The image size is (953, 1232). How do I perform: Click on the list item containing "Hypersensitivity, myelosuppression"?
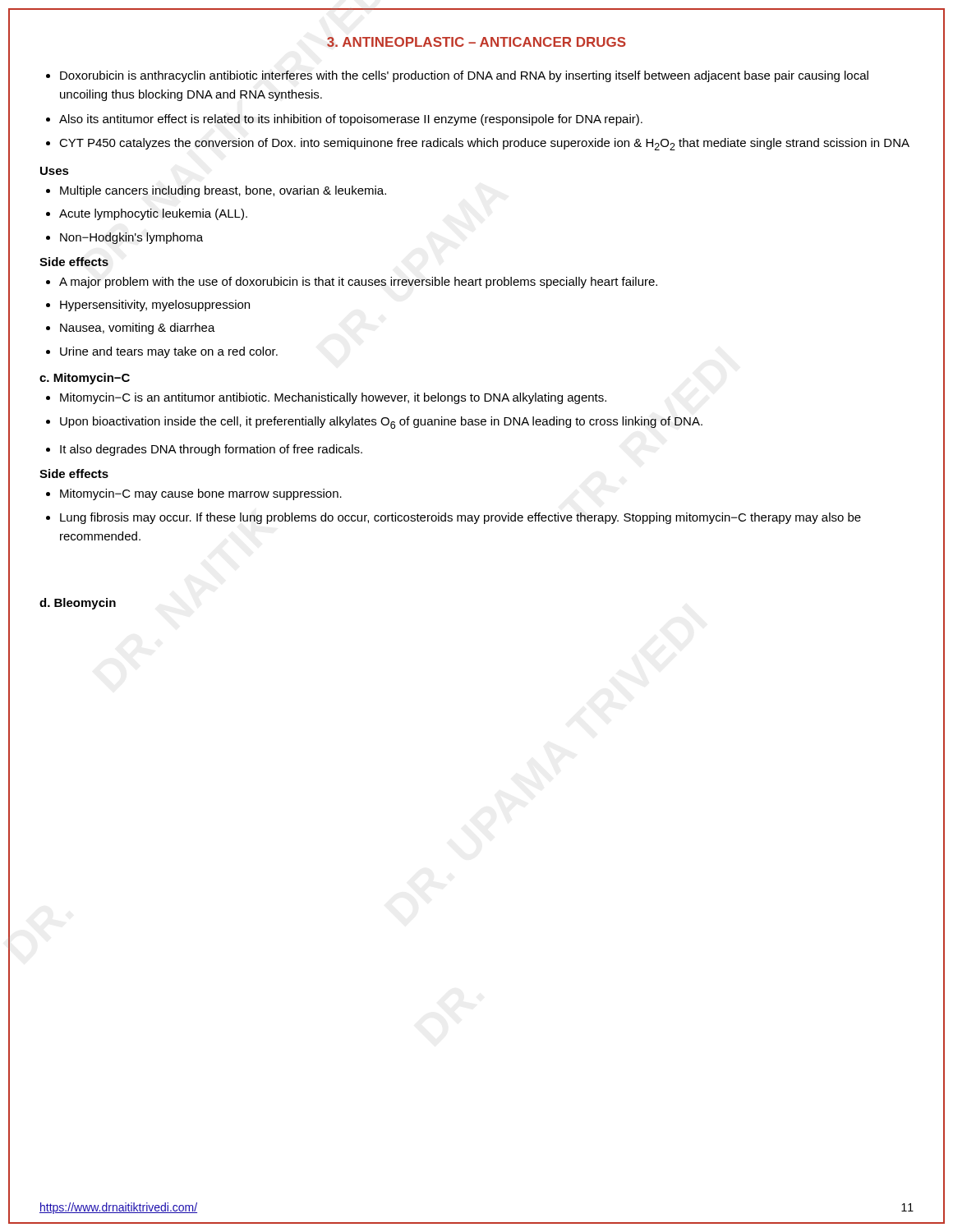[155, 304]
